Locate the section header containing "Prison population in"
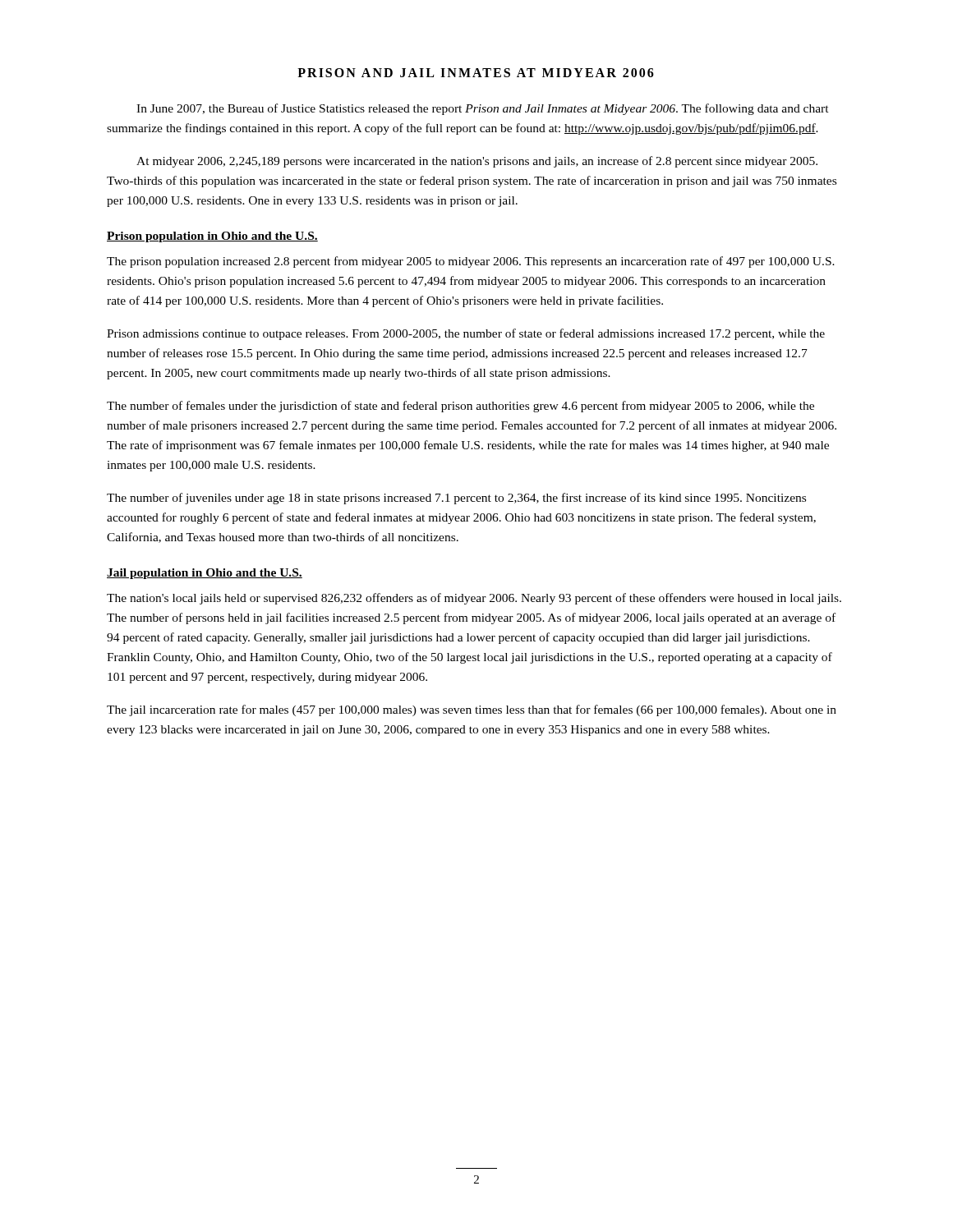Viewport: 953px width, 1232px height. 212,235
